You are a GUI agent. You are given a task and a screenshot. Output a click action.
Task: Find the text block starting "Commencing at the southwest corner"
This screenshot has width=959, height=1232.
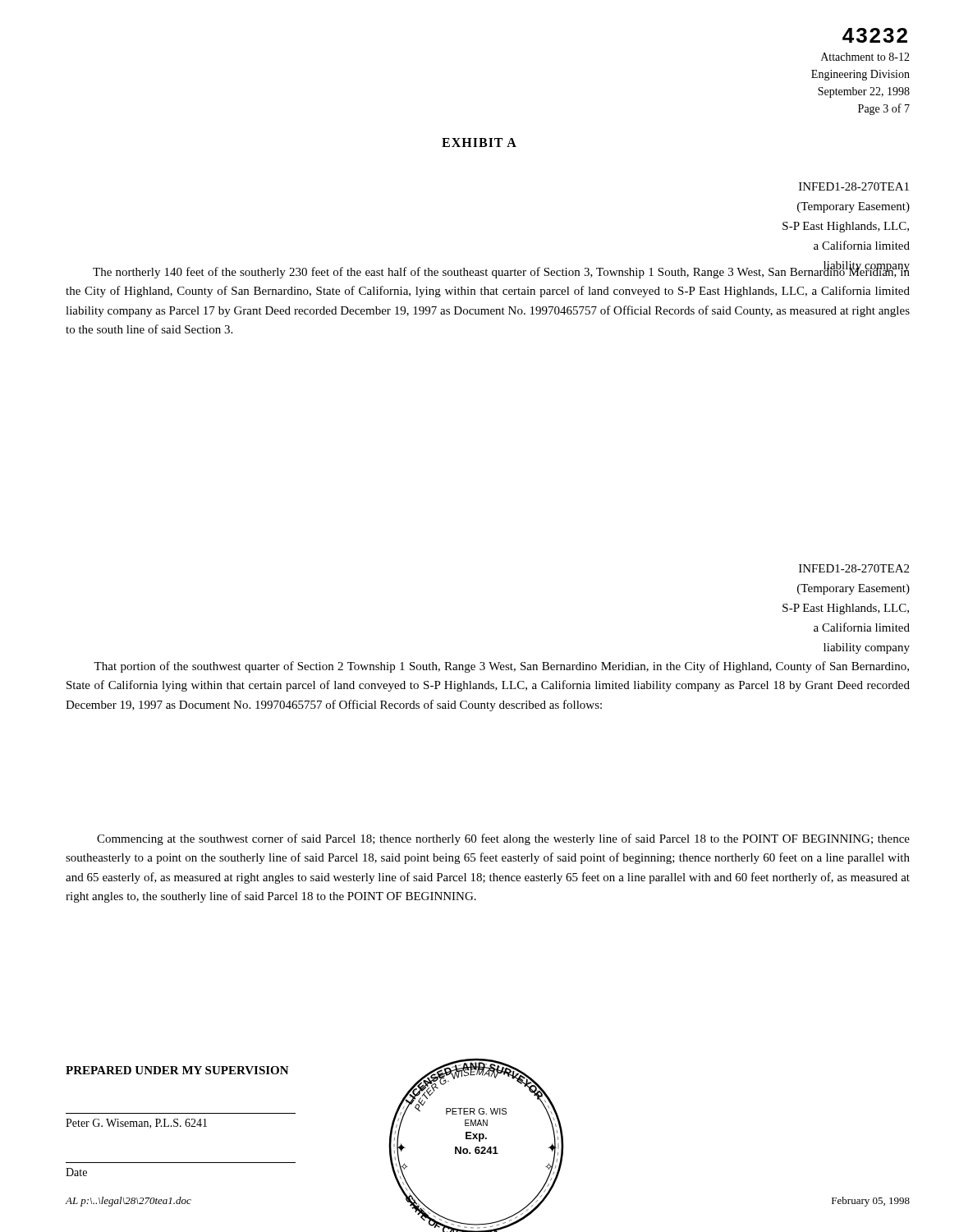point(488,867)
